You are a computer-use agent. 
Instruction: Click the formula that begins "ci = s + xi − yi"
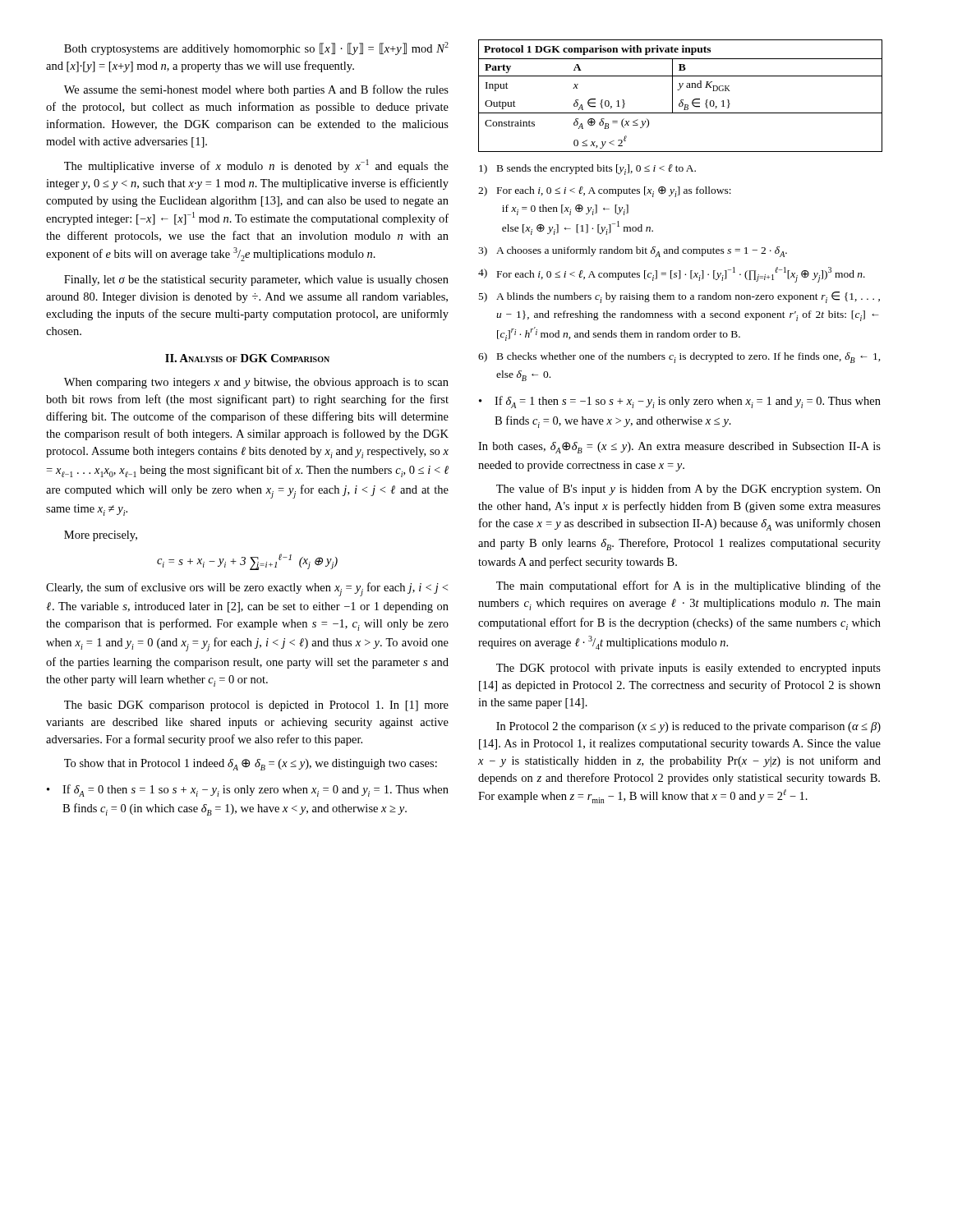click(x=247, y=561)
